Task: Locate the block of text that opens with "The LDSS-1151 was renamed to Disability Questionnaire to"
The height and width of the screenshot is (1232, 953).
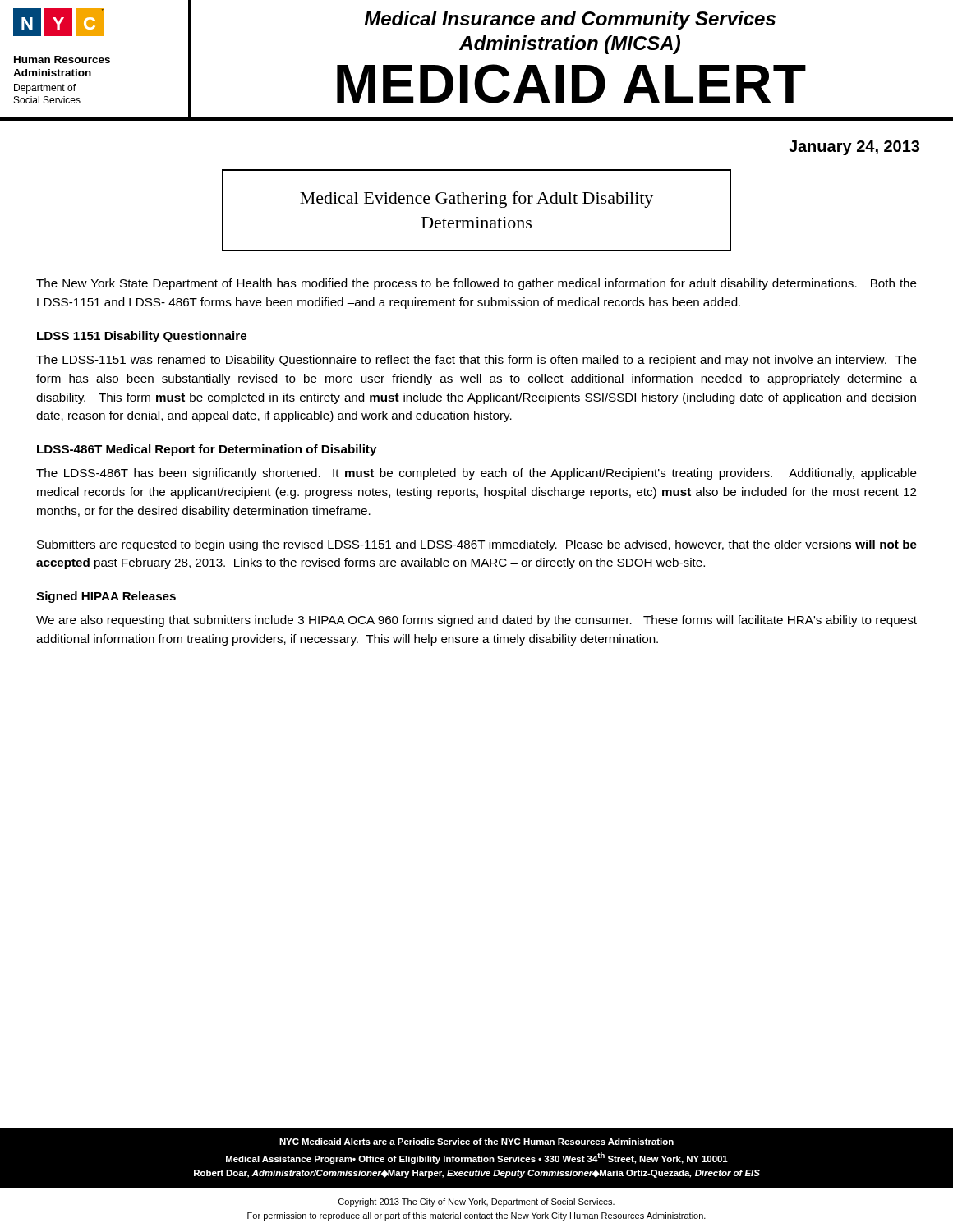Action: [x=476, y=387]
